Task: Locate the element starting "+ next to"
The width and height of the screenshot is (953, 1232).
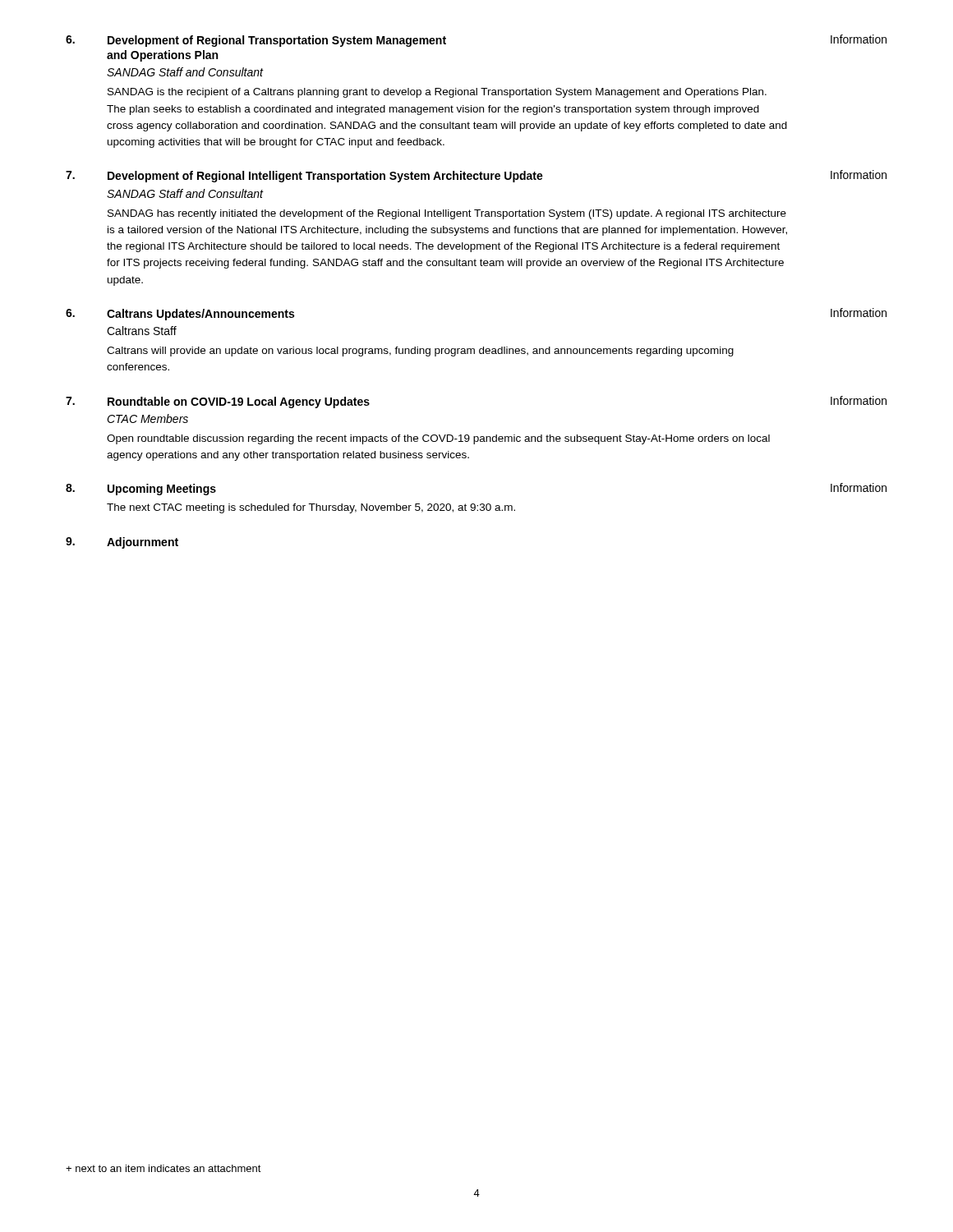Action: 163,1168
